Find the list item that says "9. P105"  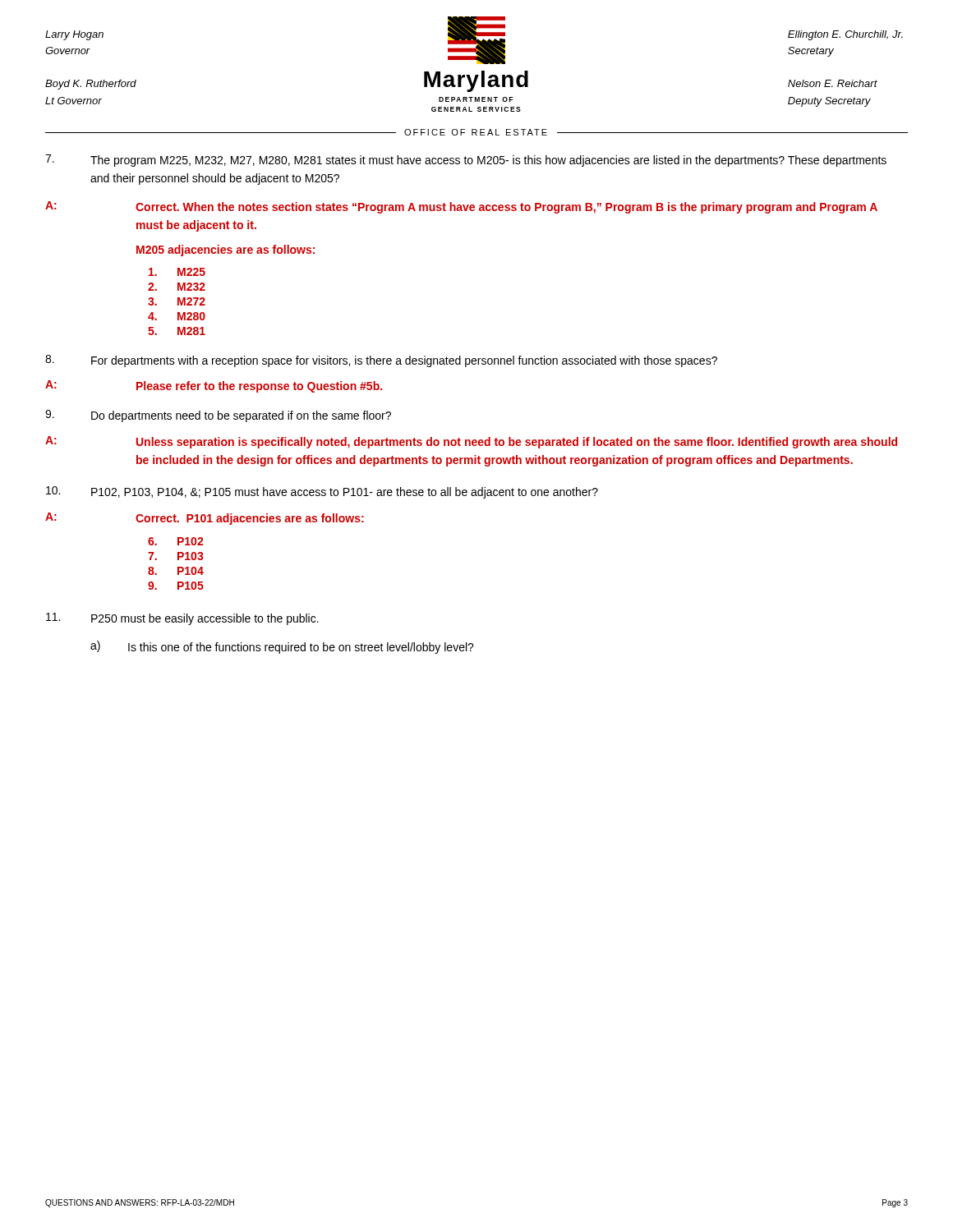coord(176,585)
